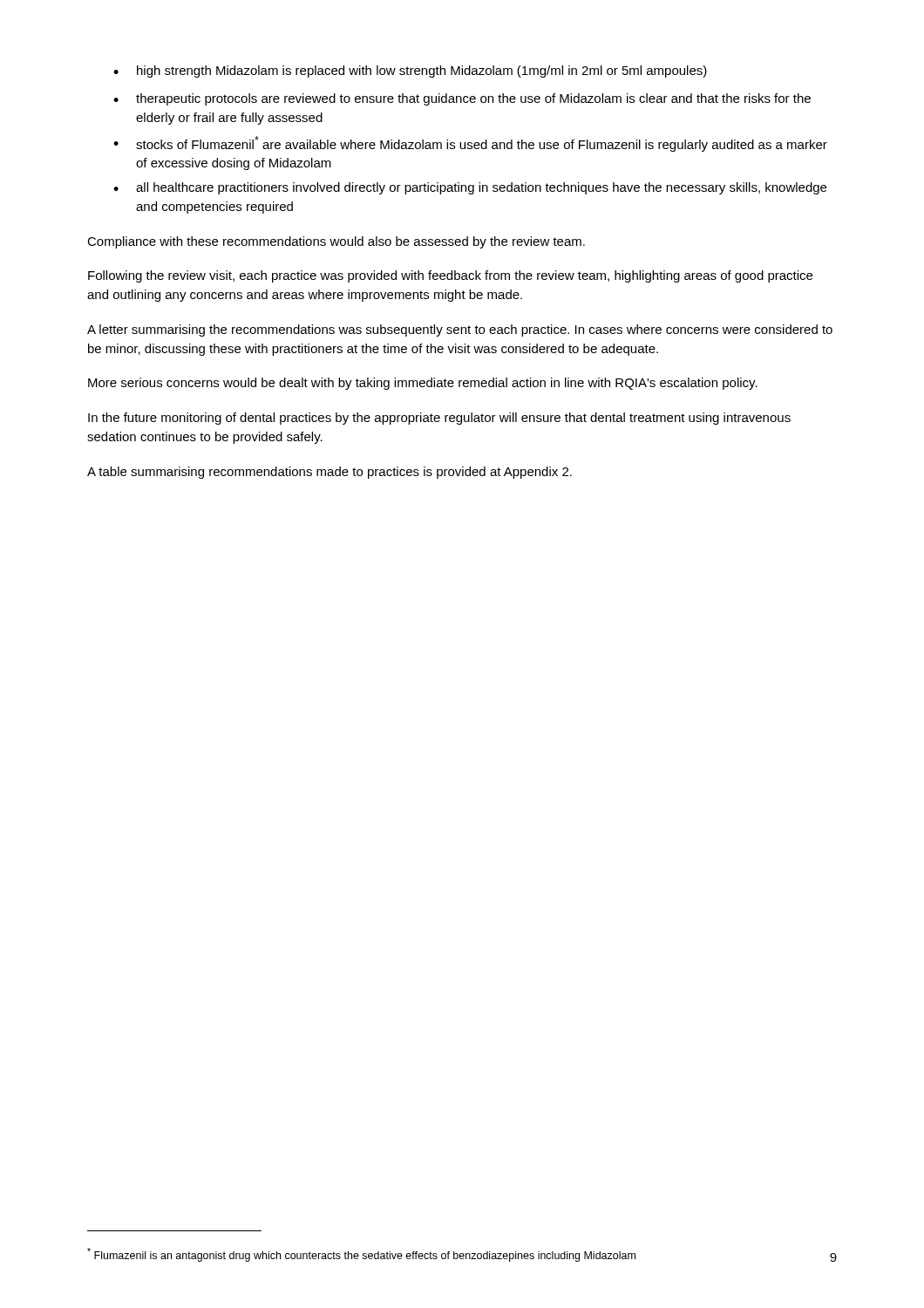Find the list item containing "• high strength Midazolam"
The width and height of the screenshot is (924, 1308).
[410, 72]
